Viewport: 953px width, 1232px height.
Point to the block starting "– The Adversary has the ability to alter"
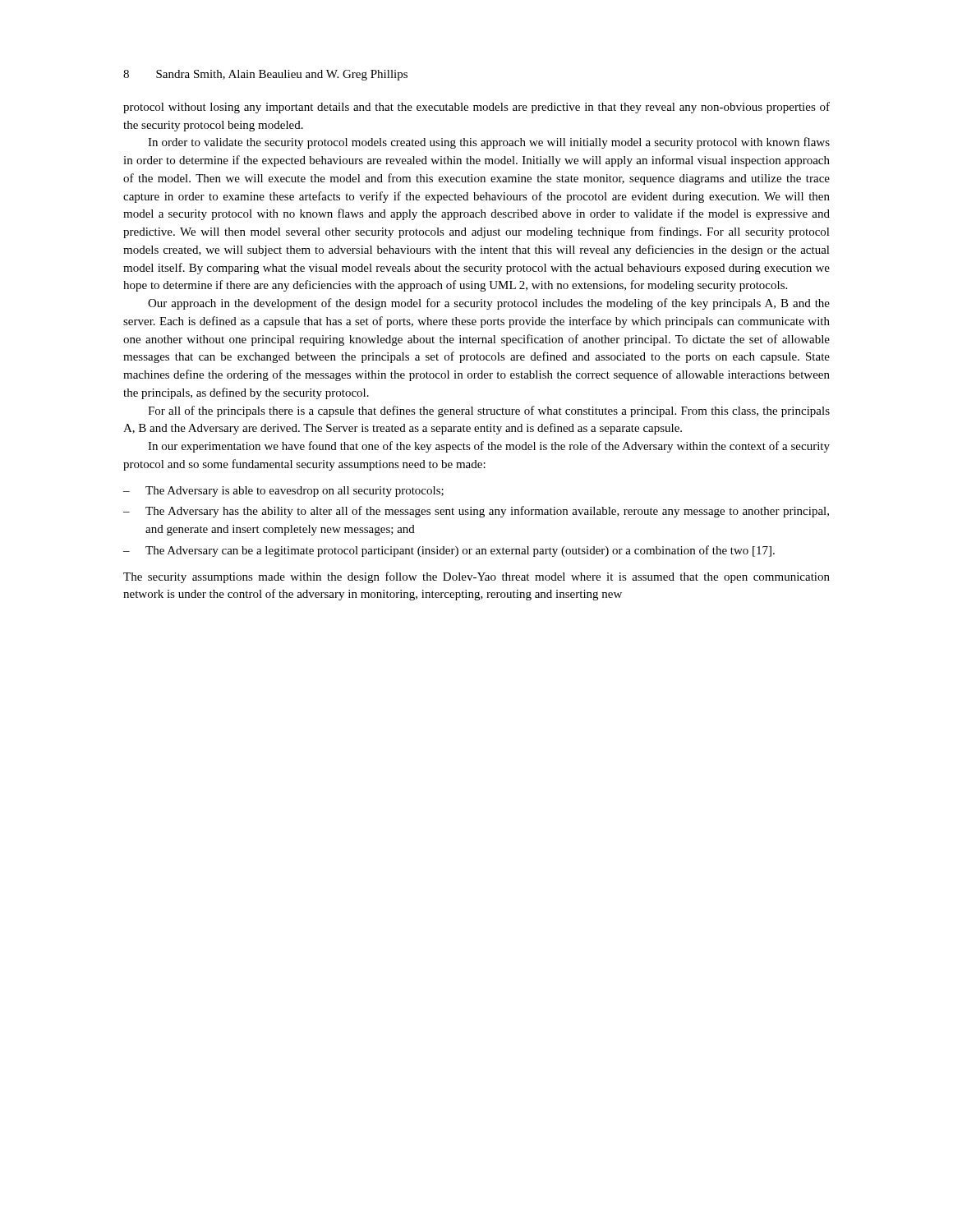[x=476, y=521]
